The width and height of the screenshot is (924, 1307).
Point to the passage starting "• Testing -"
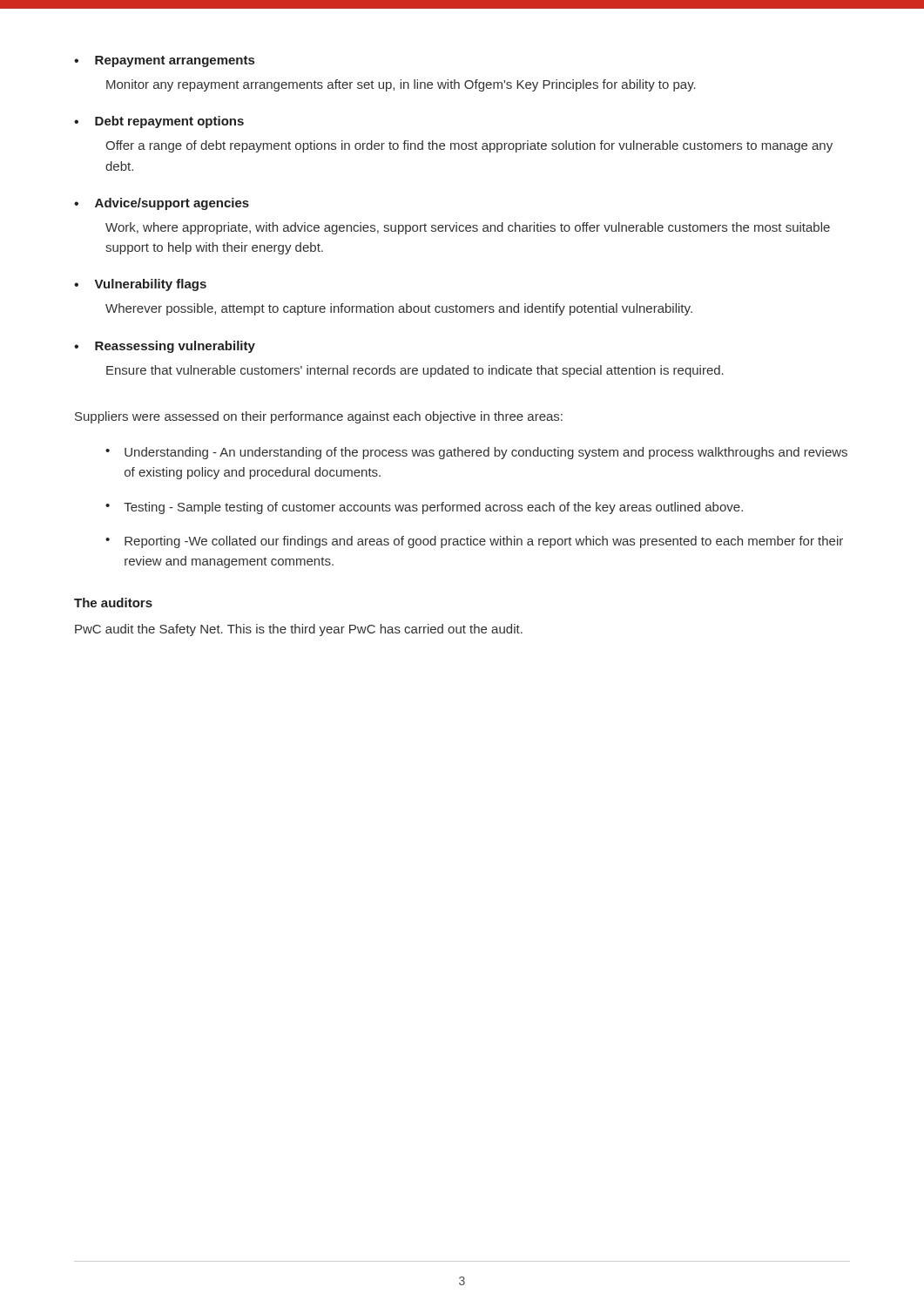[x=425, y=506]
